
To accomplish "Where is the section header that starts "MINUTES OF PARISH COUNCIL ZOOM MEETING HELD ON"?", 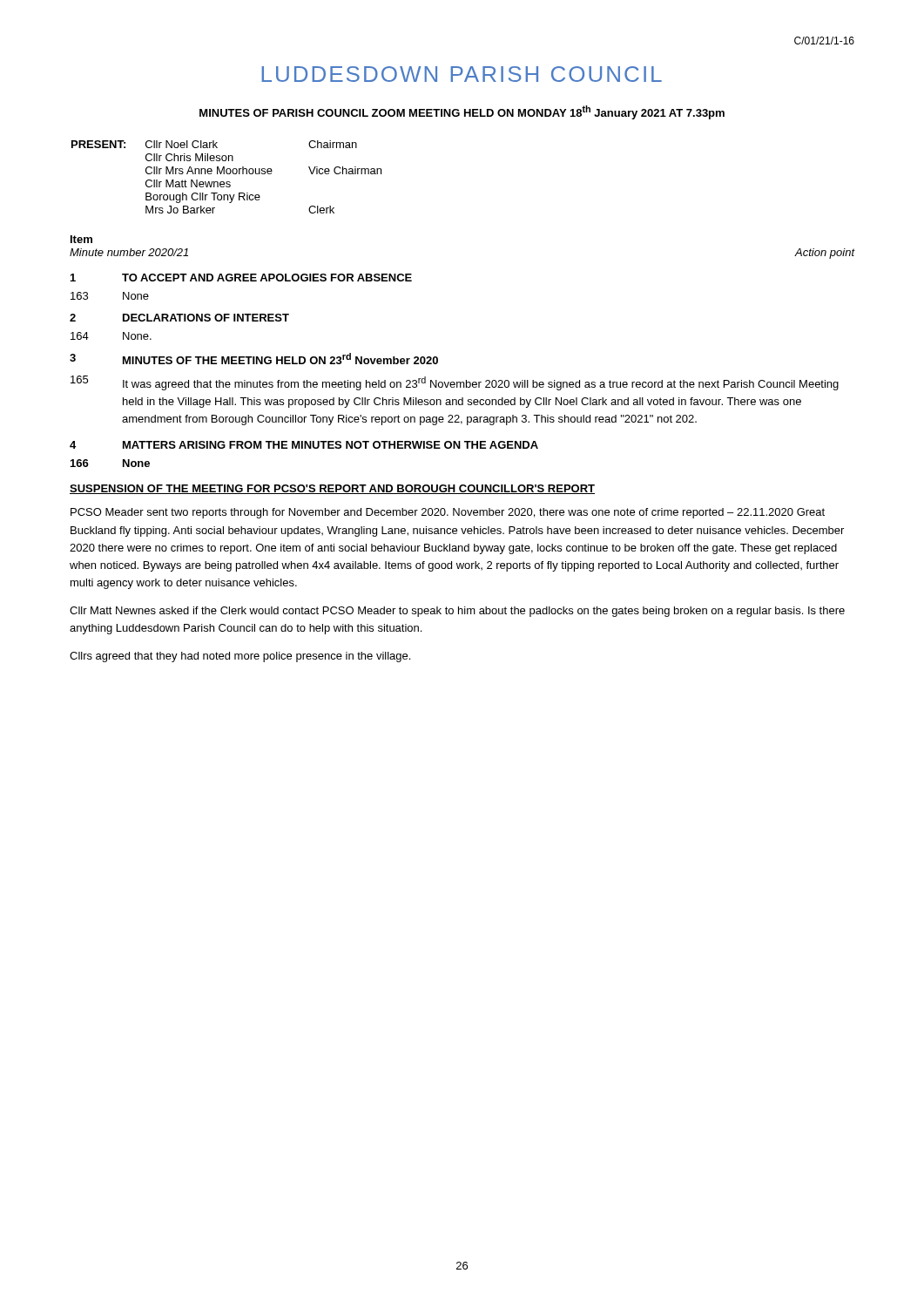I will pos(462,112).
